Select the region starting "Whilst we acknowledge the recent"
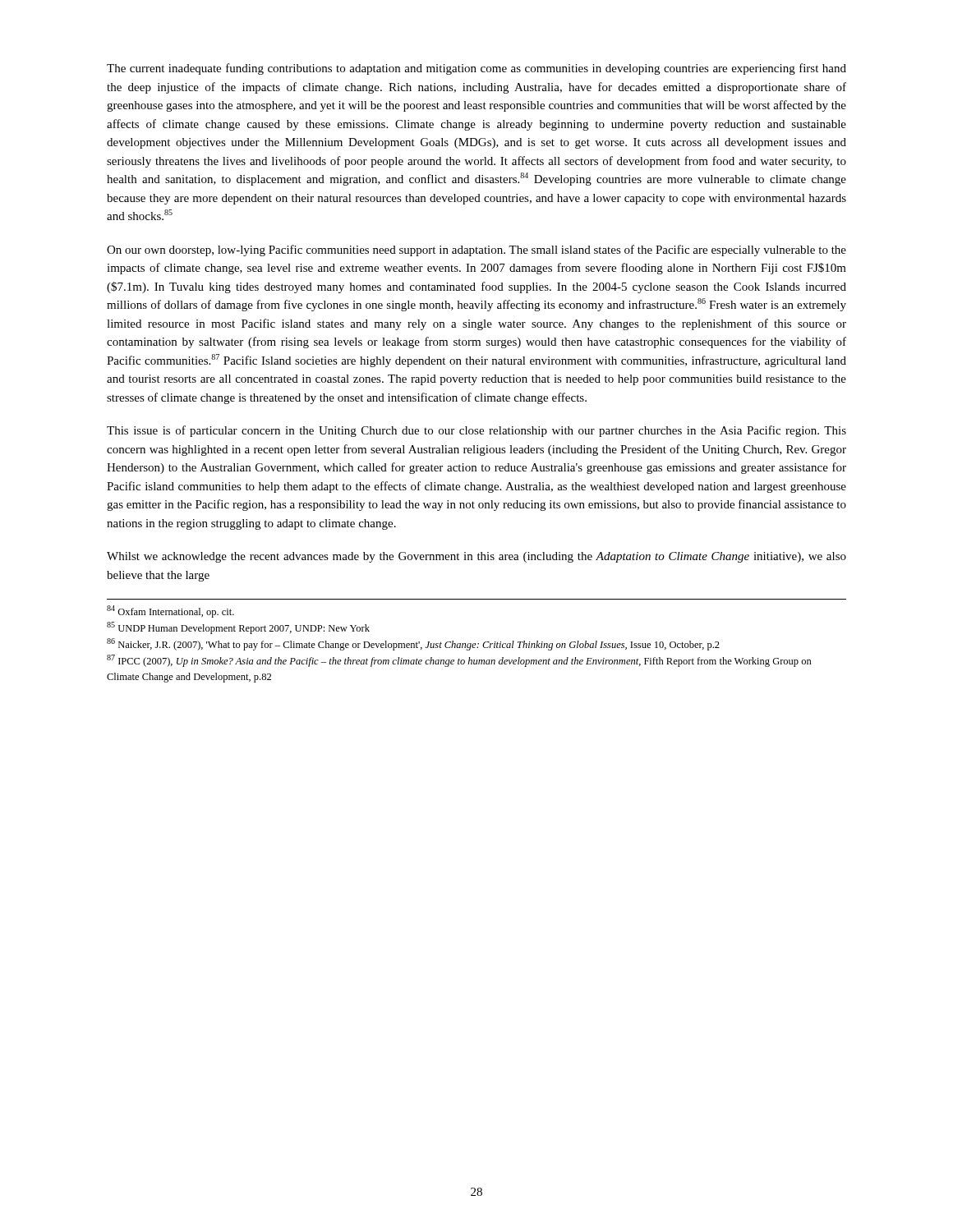953x1232 pixels. 476,565
